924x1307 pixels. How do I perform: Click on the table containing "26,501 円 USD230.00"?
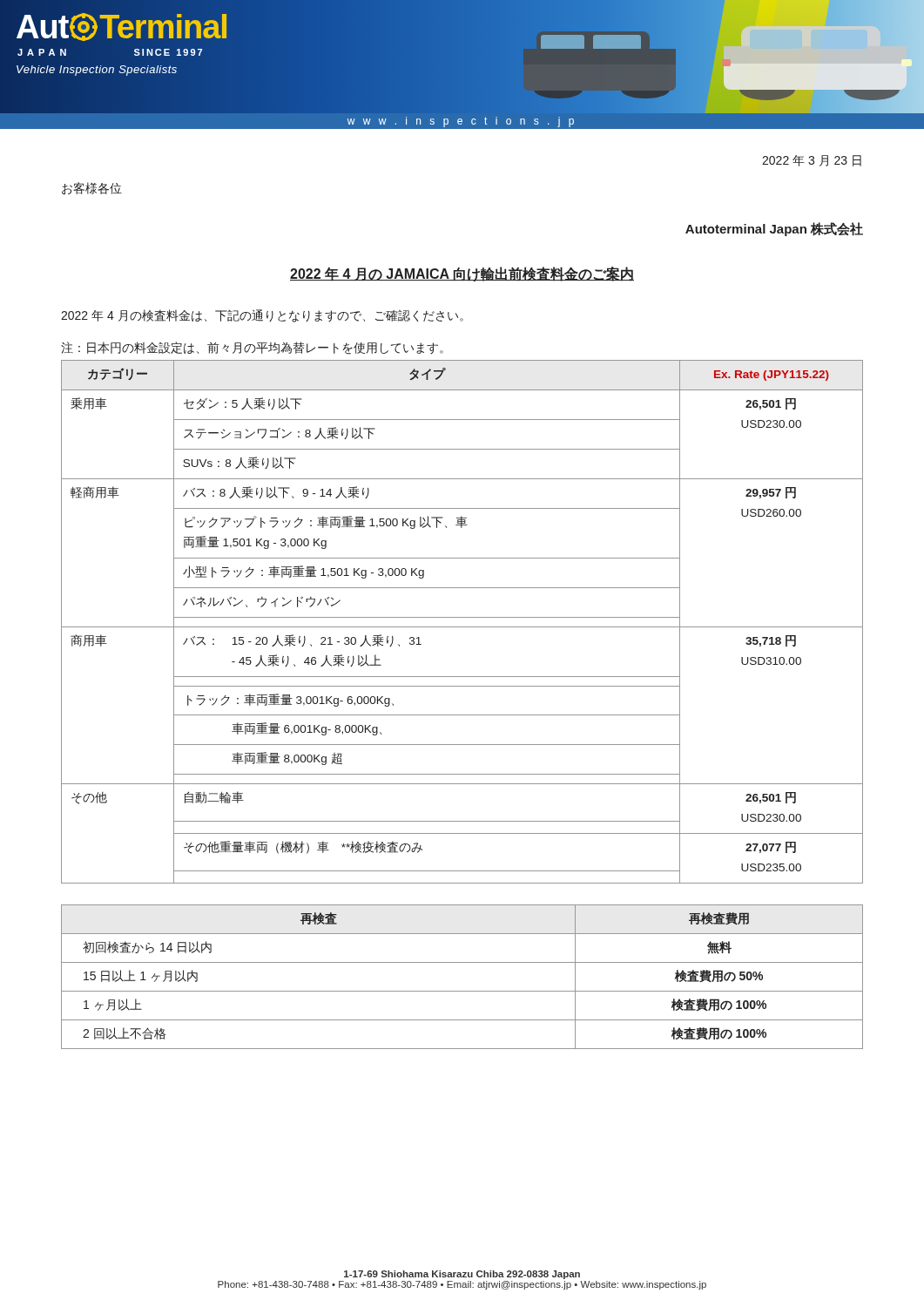click(462, 622)
